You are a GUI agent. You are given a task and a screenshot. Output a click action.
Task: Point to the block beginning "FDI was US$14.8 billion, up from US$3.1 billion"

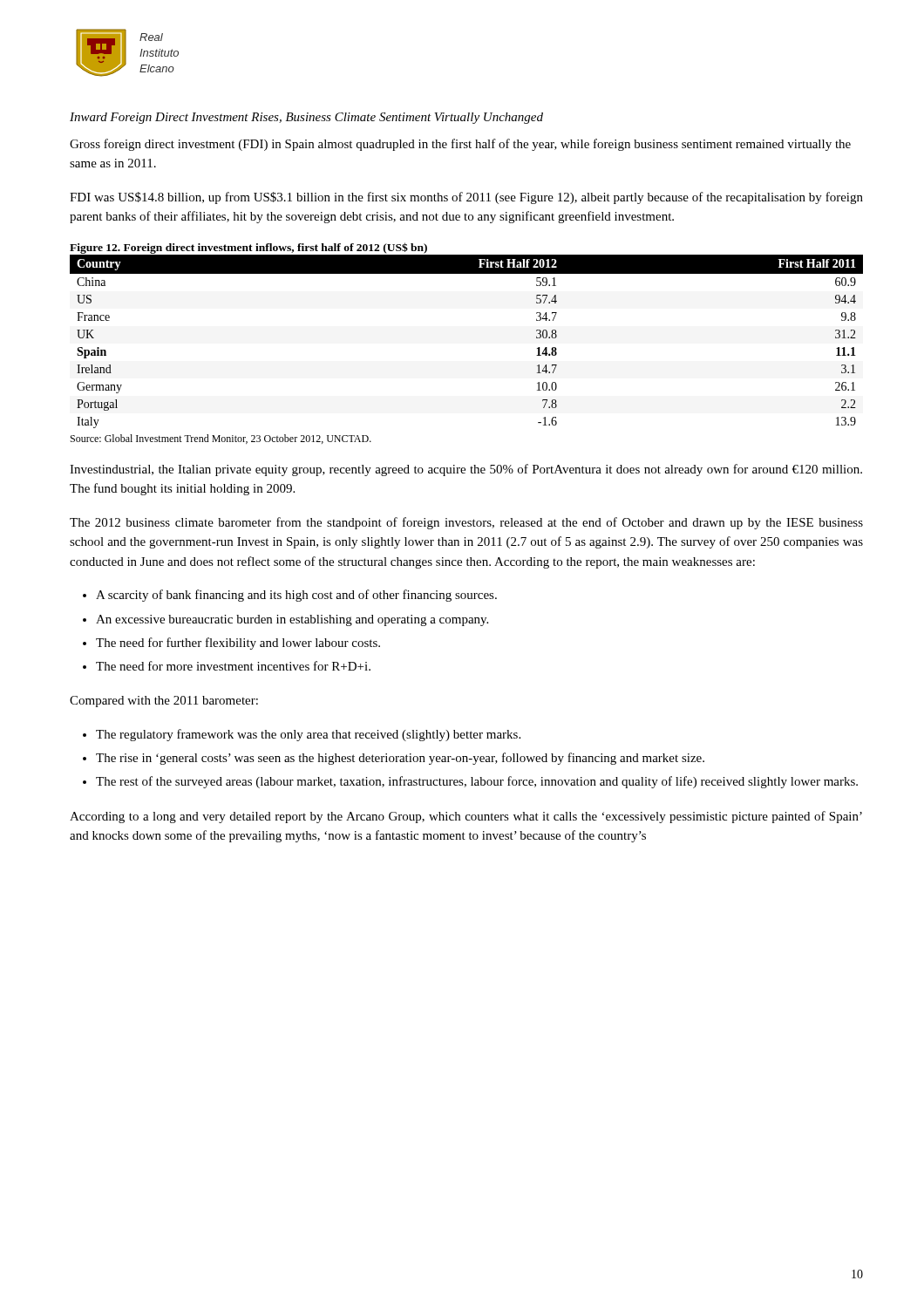[466, 207]
